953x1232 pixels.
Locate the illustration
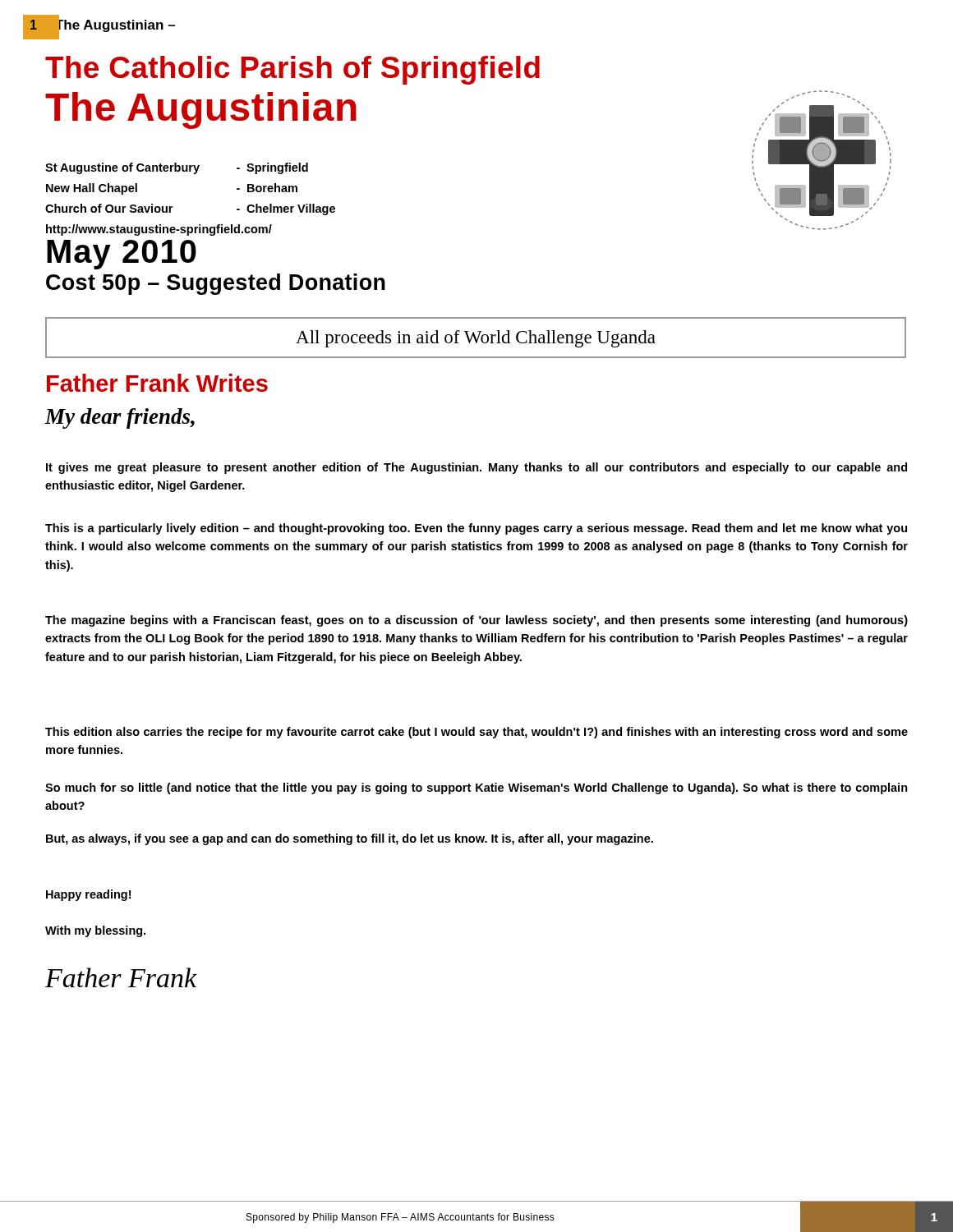pyautogui.click(x=822, y=161)
